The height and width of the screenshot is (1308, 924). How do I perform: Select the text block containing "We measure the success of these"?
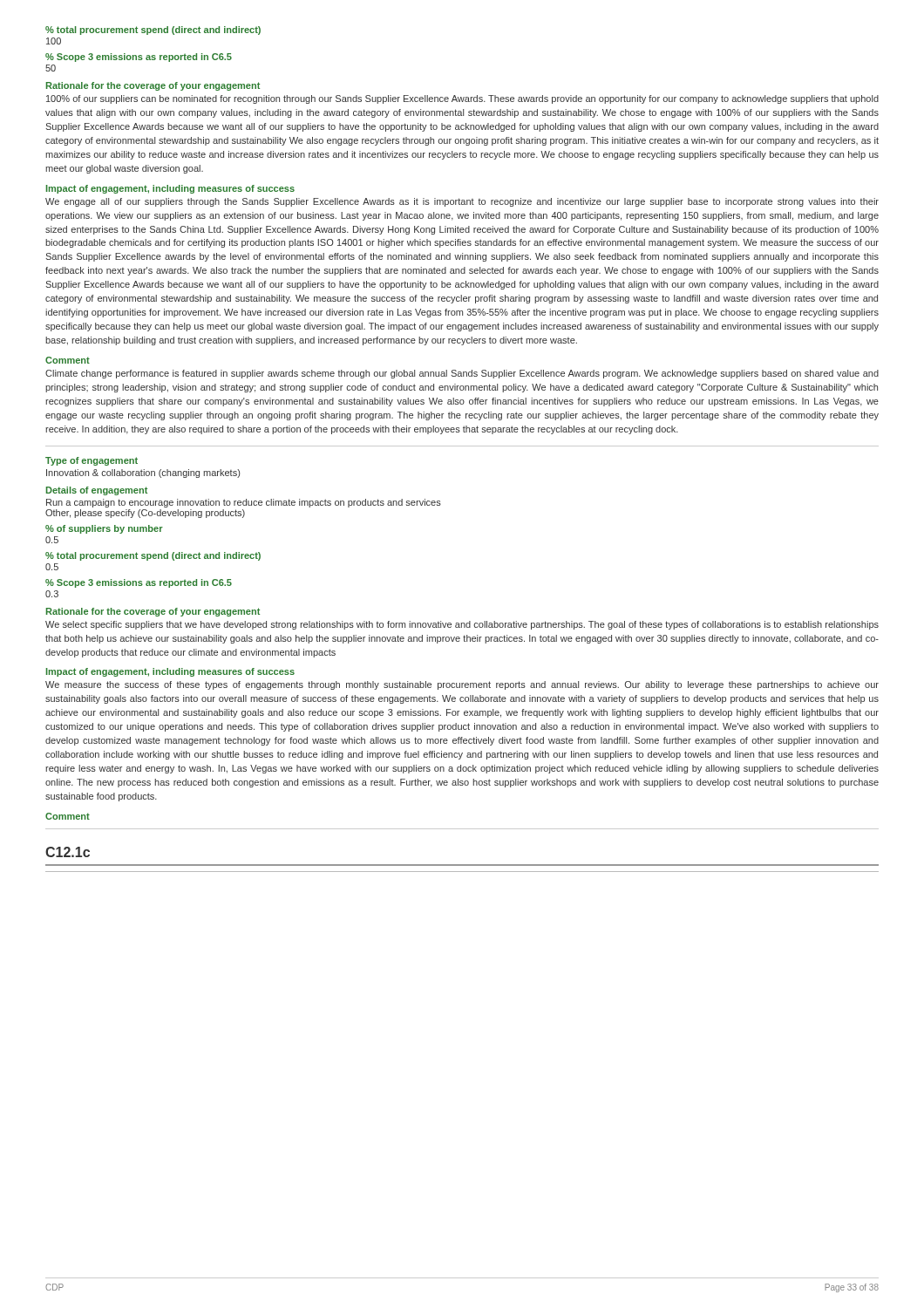462,740
